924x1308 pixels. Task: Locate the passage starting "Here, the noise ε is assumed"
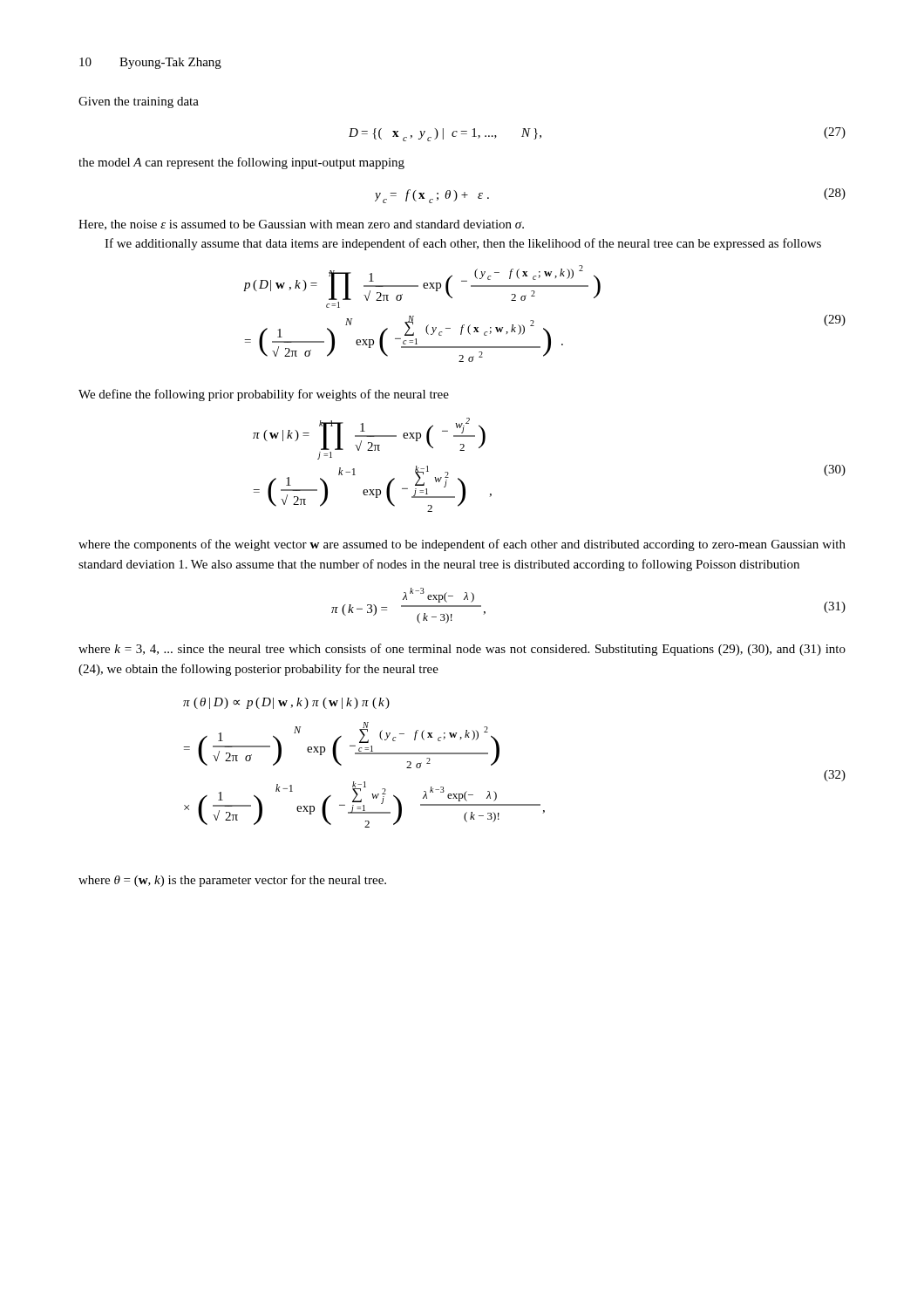point(302,224)
